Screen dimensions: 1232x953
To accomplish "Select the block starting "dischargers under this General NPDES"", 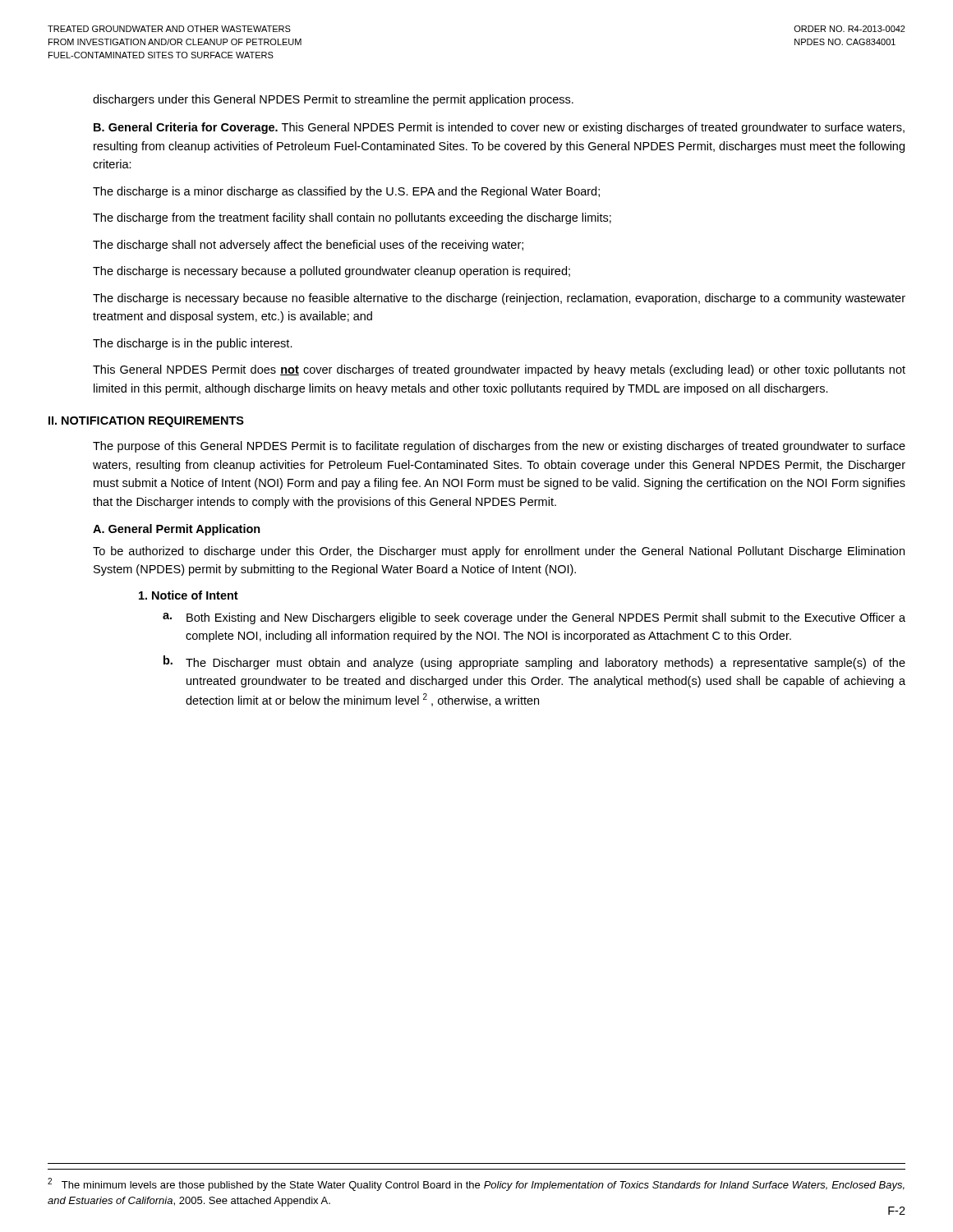I will coord(334,99).
